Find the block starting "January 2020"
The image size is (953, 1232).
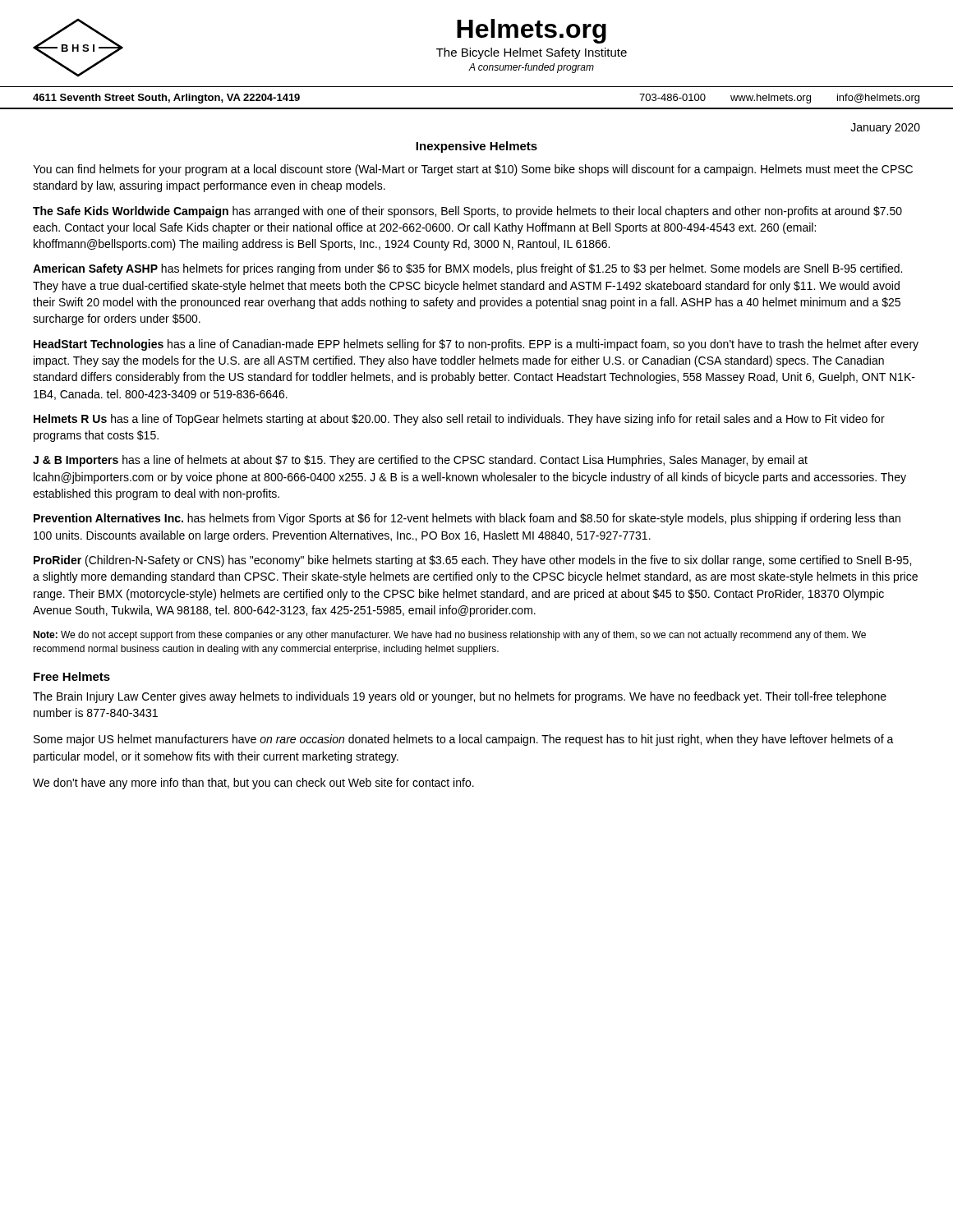pyautogui.click(x=885, y=127)
